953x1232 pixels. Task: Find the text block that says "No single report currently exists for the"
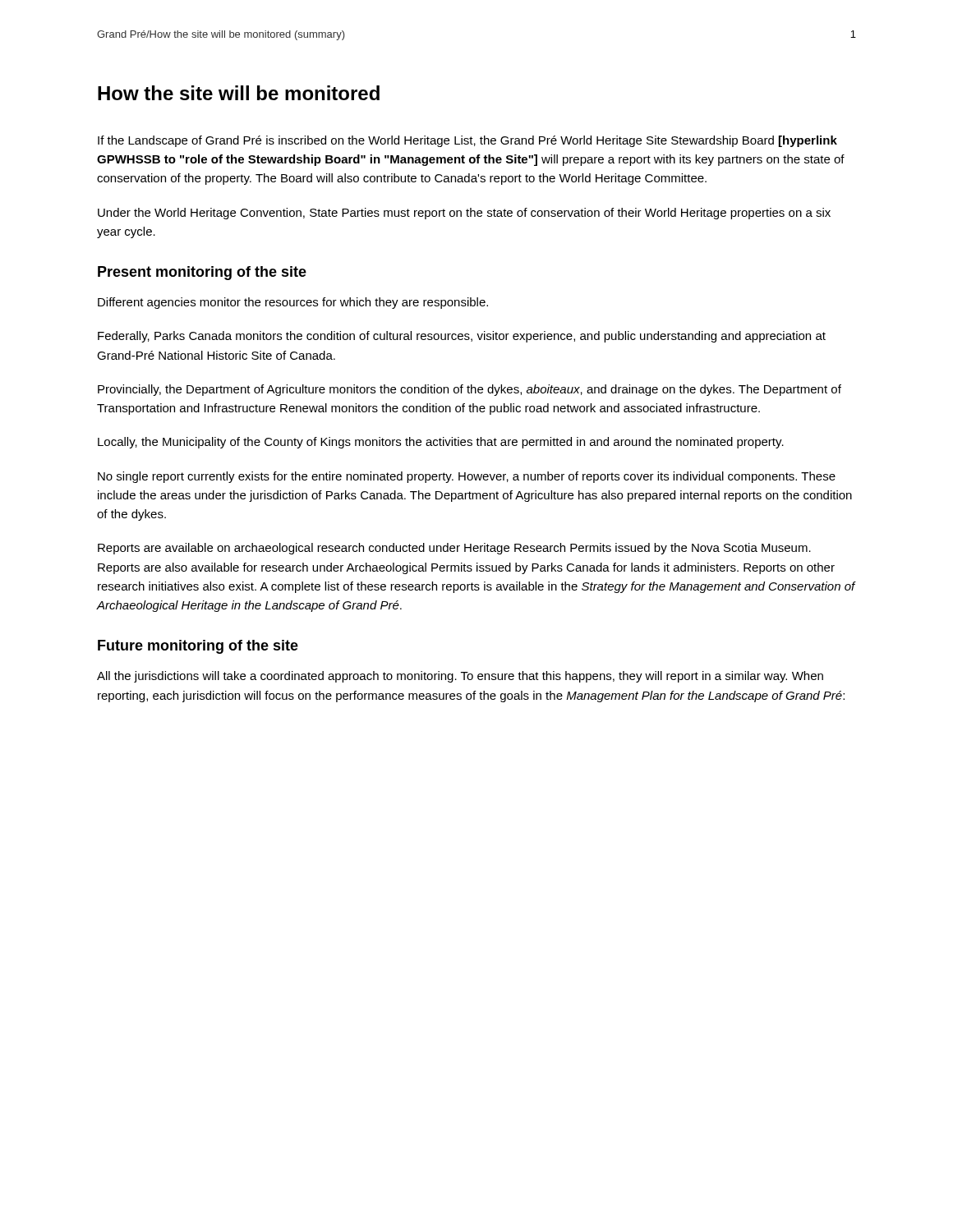point(475,495)
